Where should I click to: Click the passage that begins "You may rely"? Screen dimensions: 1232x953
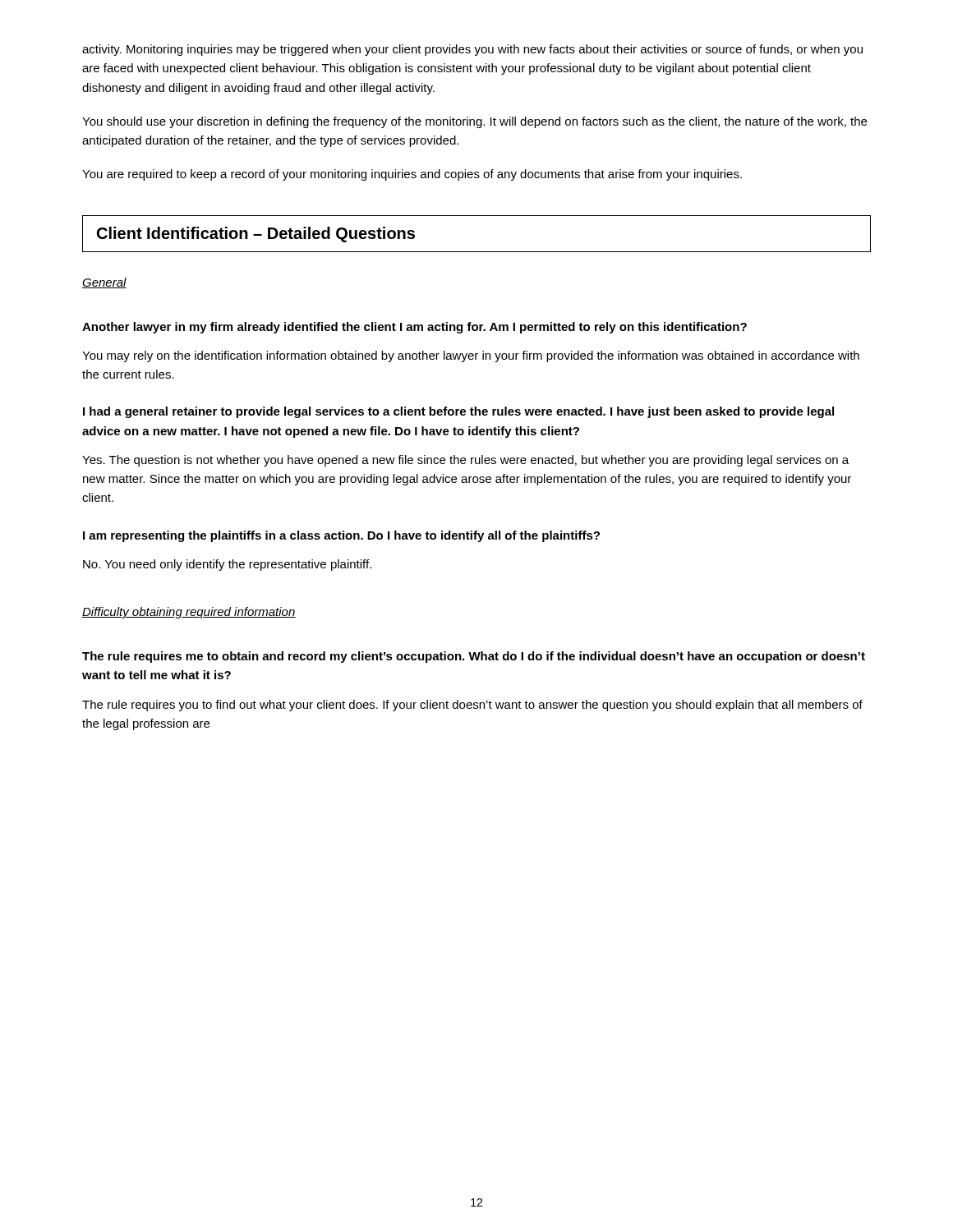click(471, 365)
